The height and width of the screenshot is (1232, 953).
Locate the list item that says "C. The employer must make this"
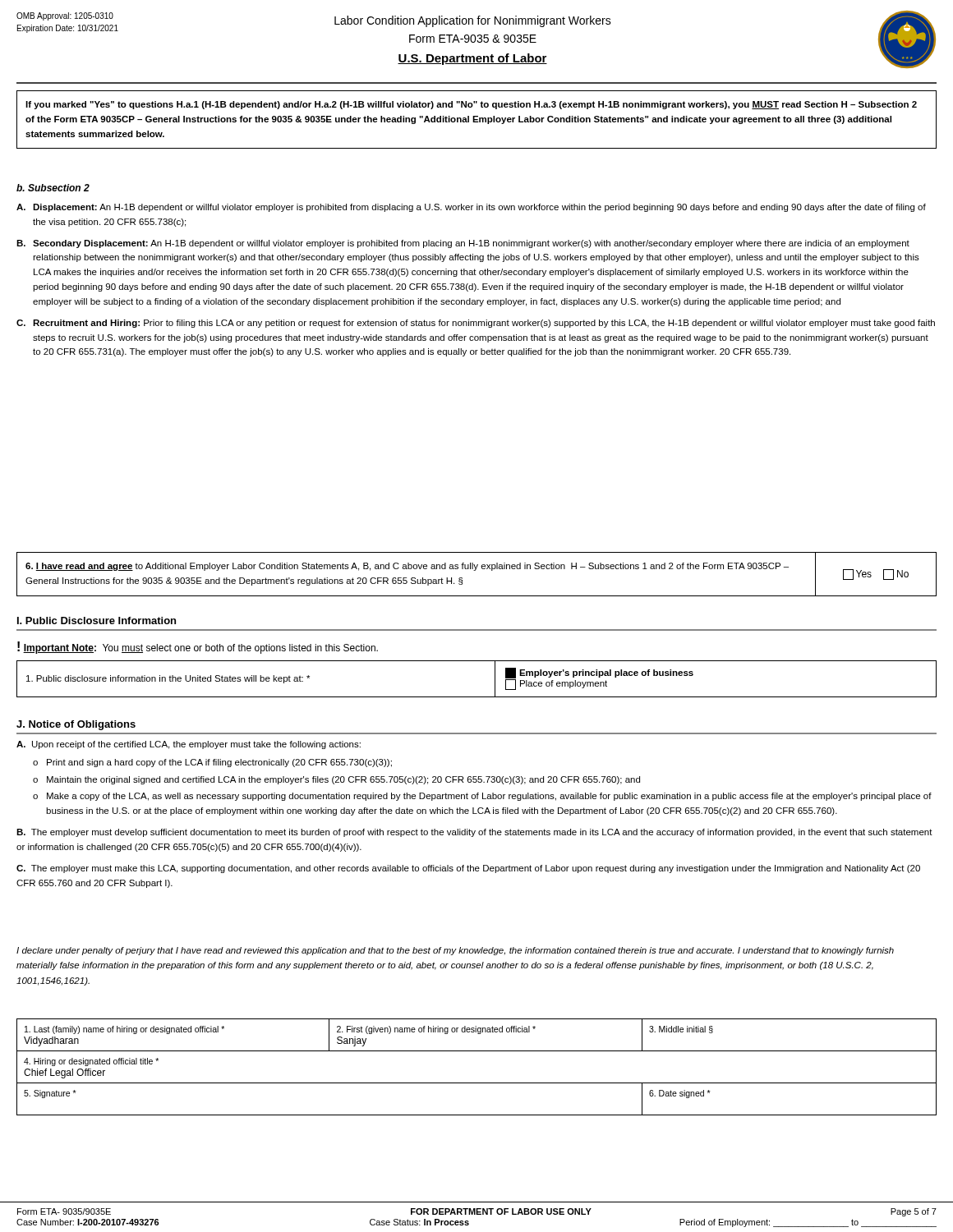coord(468,875)
